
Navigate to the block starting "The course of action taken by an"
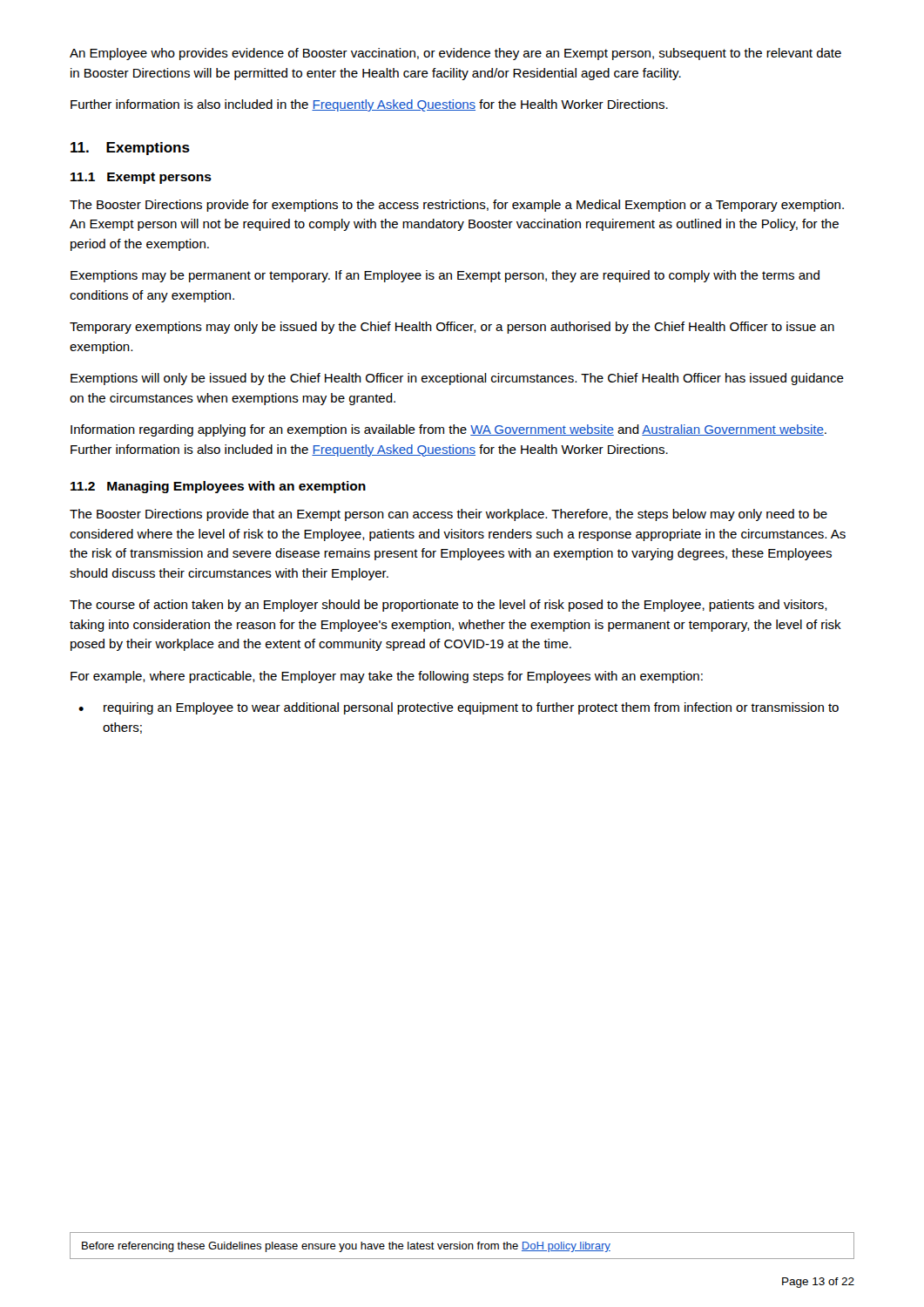(x=462, y=624)
